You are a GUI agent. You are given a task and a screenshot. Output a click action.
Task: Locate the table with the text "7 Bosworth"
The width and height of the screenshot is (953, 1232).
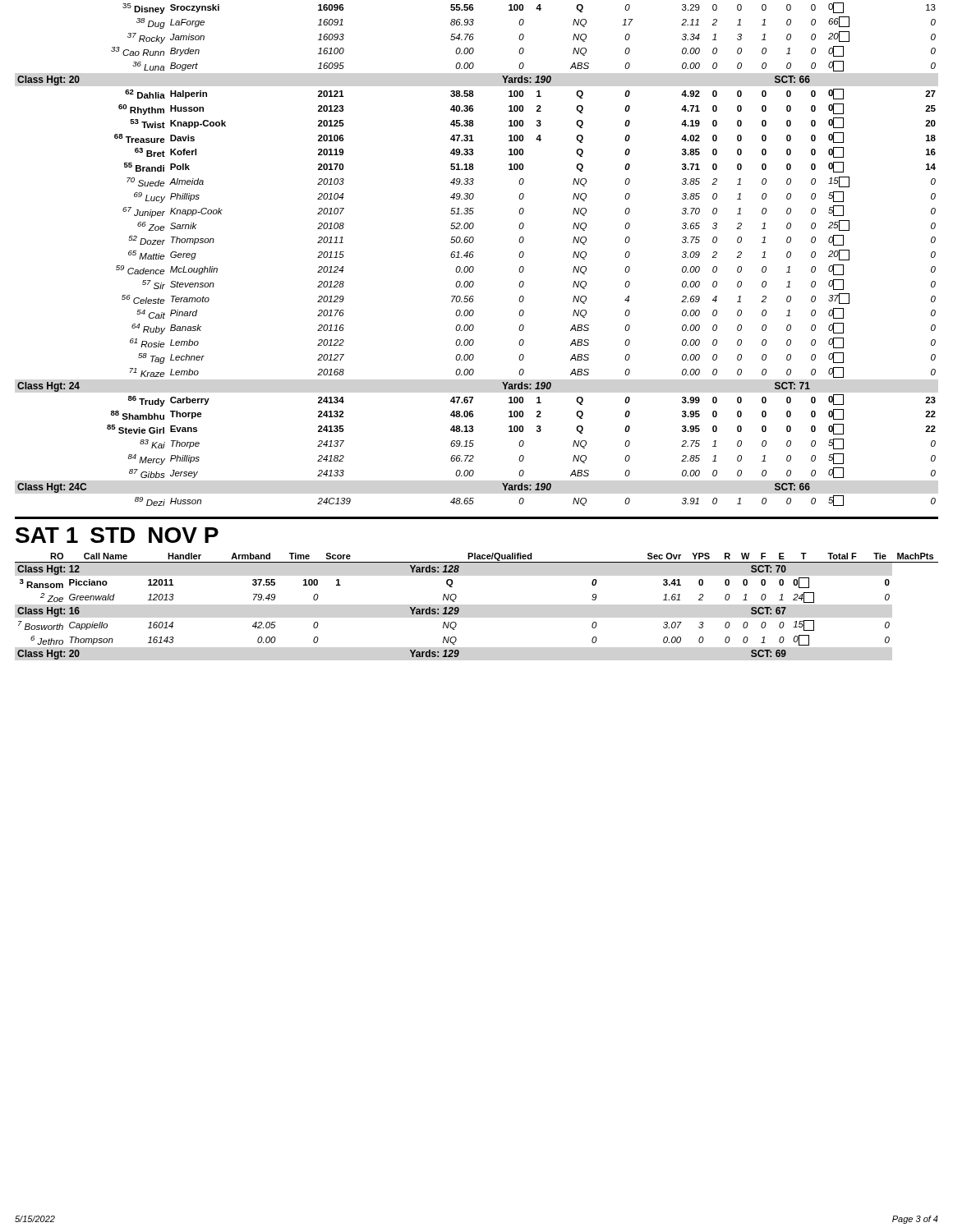coord(476,605)
